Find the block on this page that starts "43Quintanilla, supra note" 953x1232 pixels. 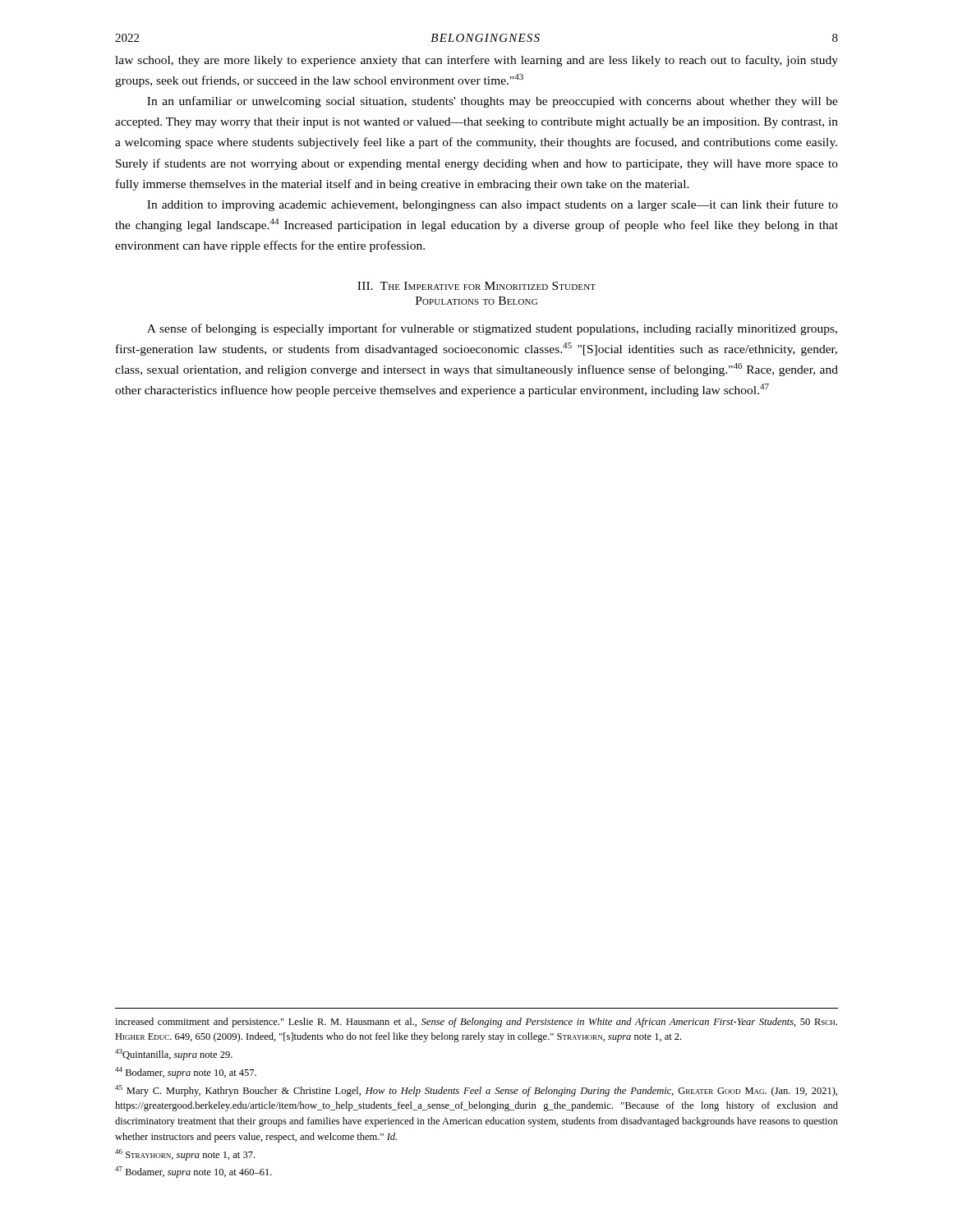(174, 1055)
